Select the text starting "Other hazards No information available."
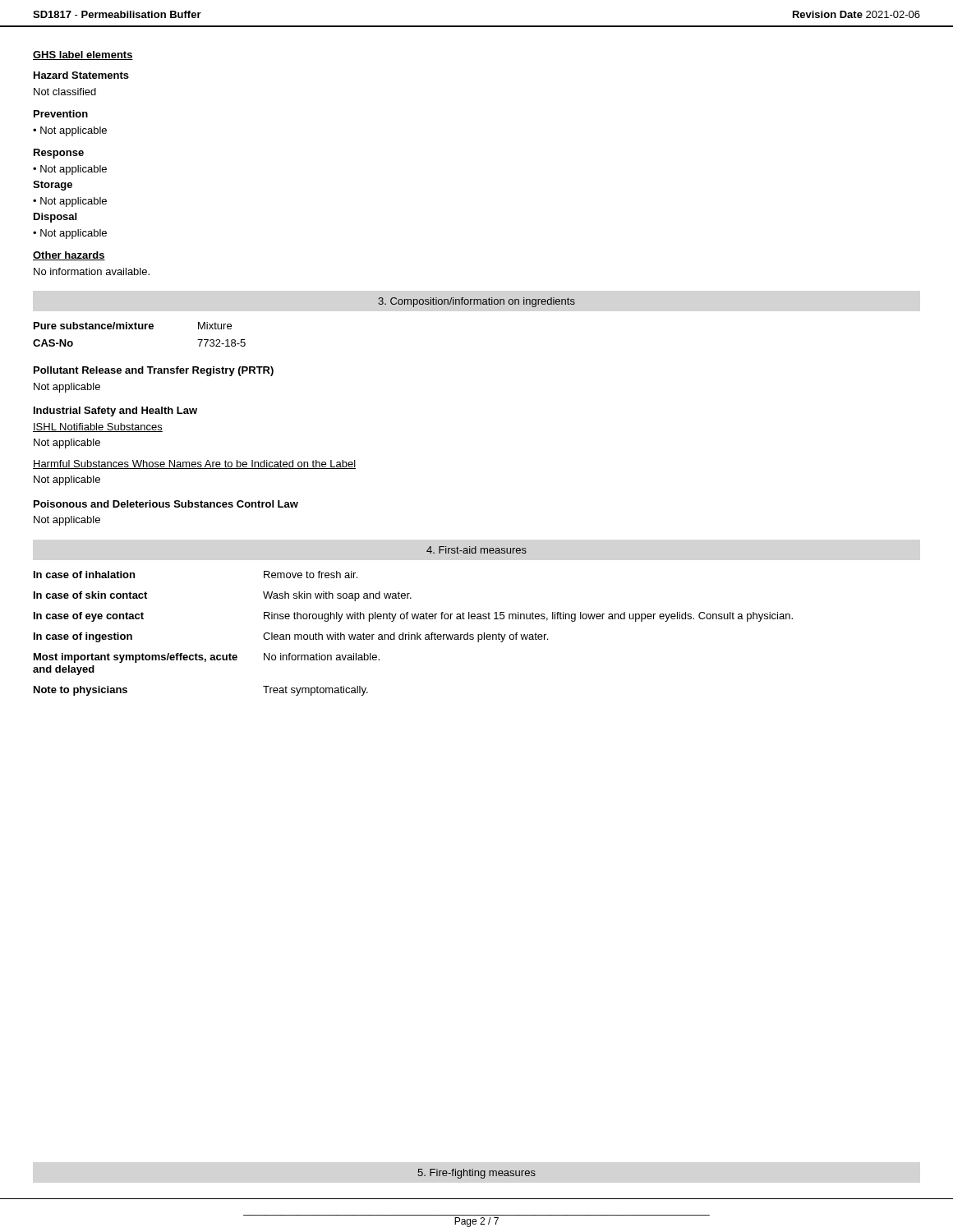Image resolution: width=953 pixels, height=1232 pixels. 92,263
